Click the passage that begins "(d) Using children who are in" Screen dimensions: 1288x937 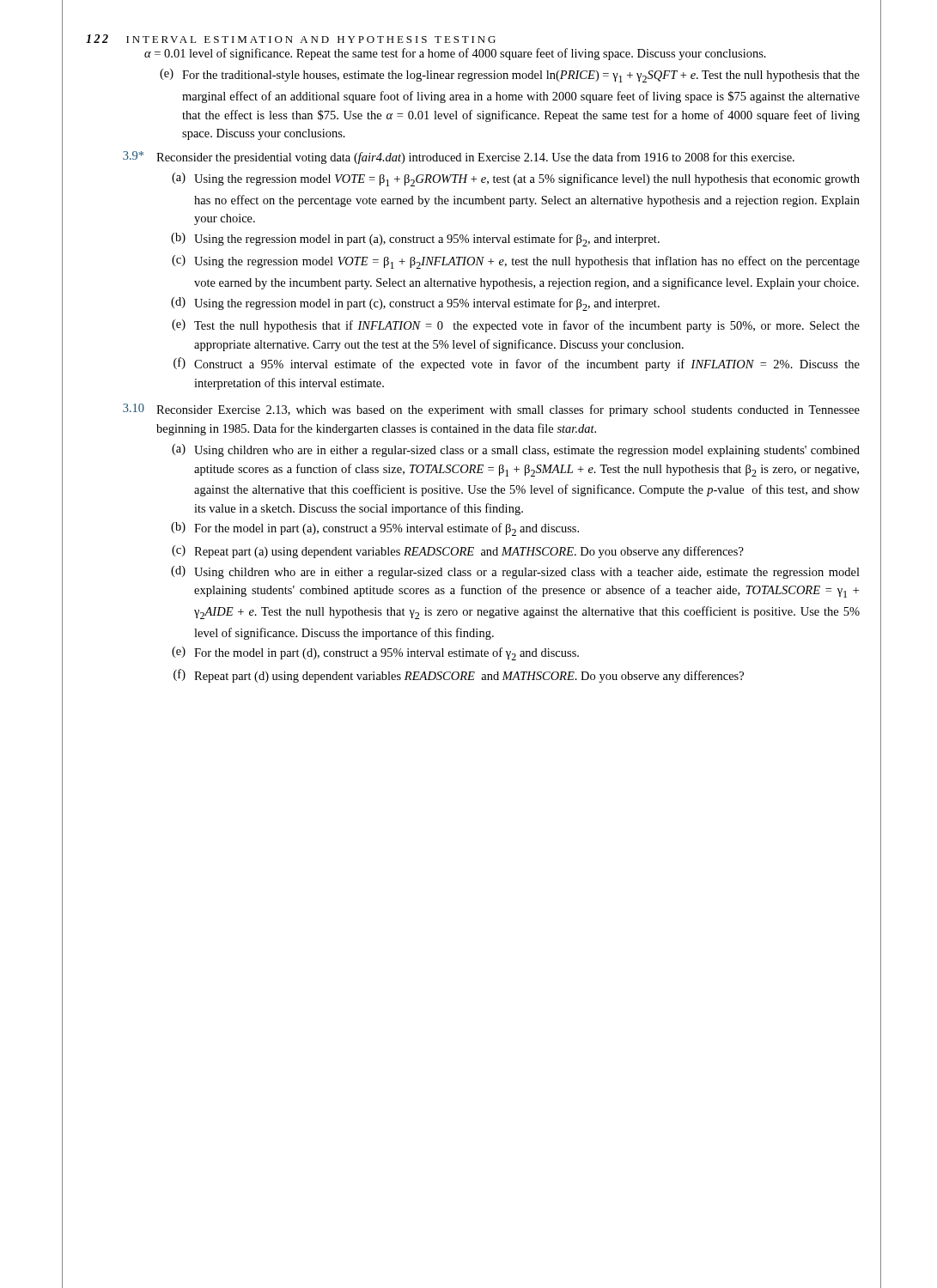(x=508, y=603)
